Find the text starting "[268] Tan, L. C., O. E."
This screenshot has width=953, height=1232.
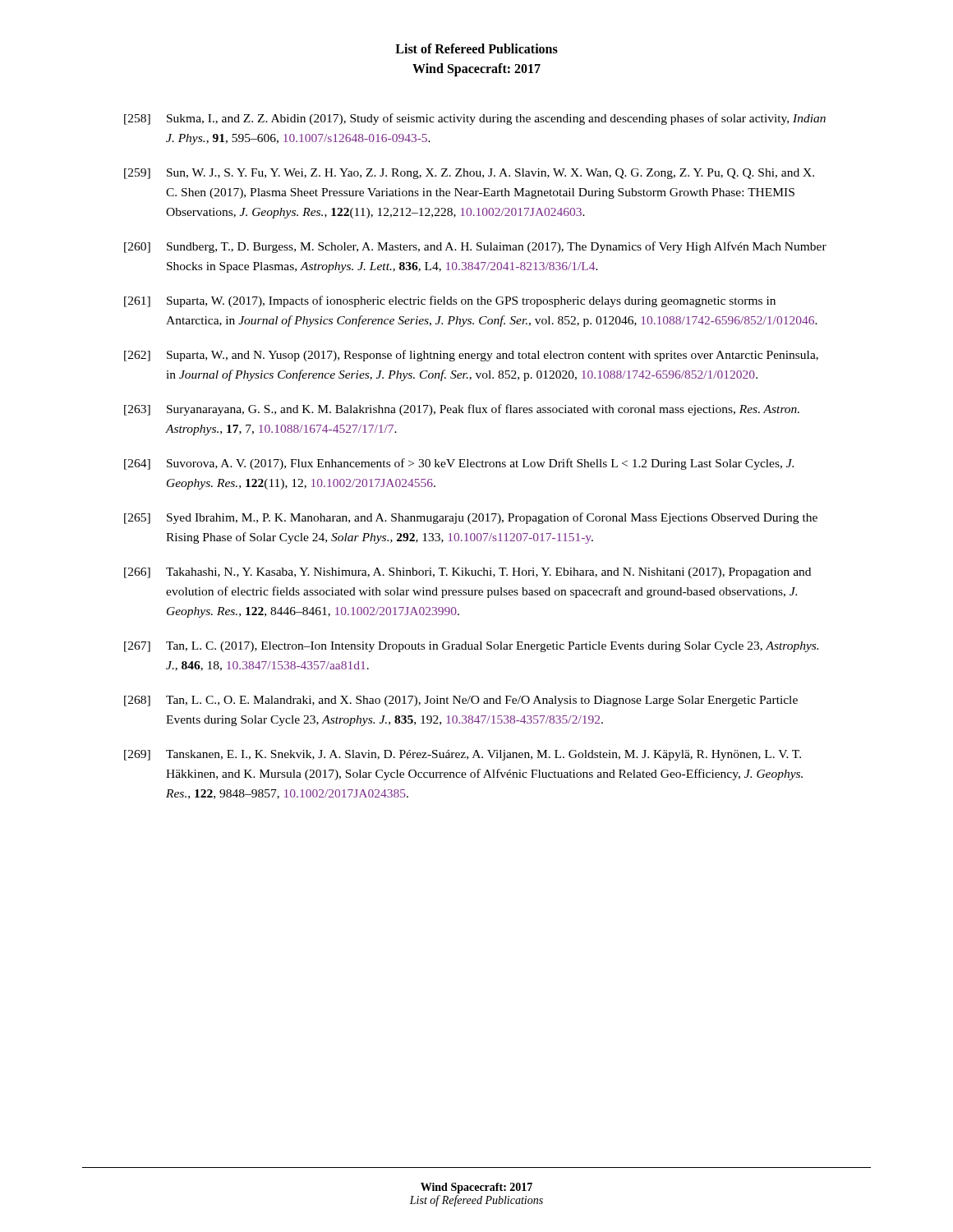pos(476,710)
